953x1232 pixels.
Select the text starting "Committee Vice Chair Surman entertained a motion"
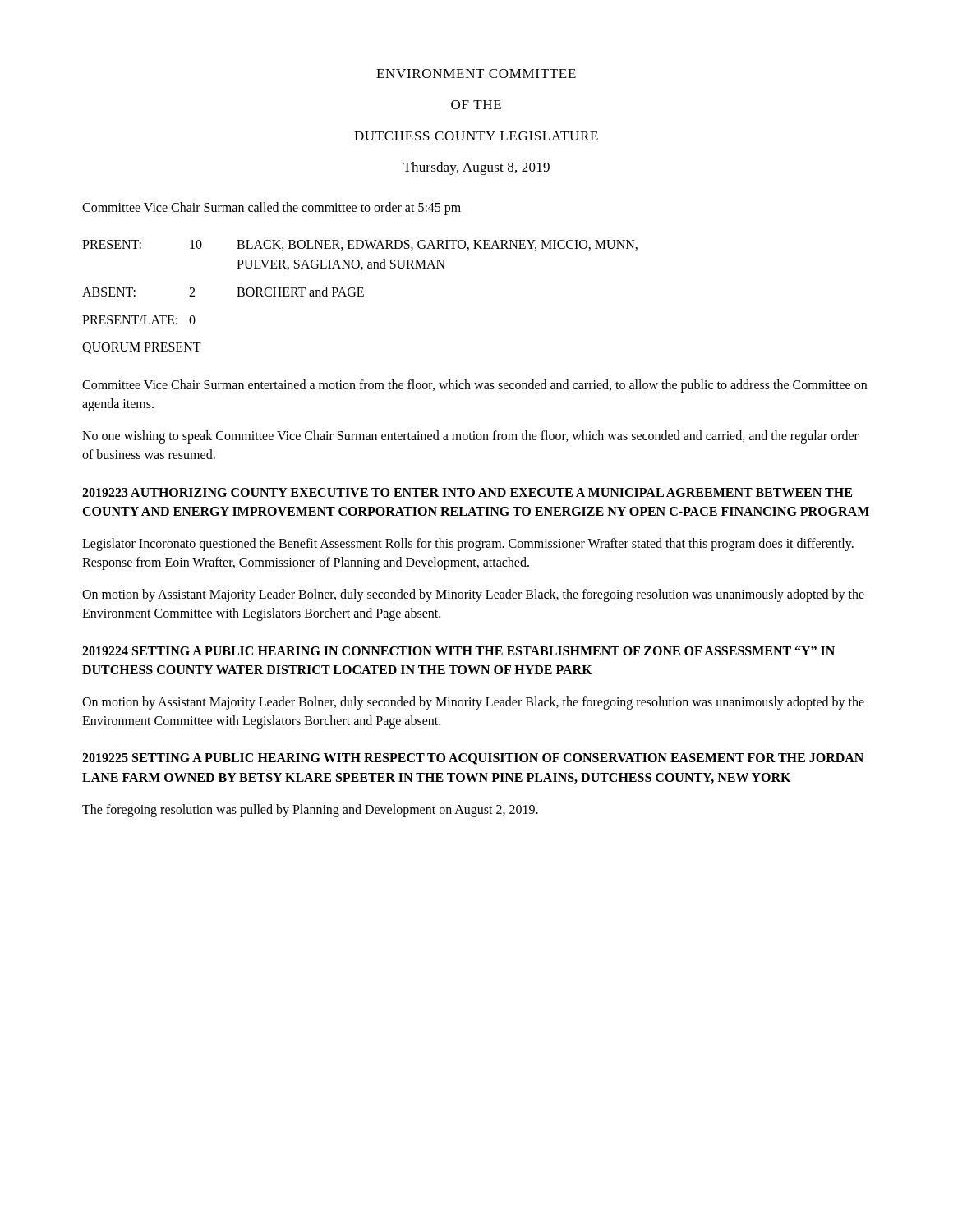pos(475,394)
